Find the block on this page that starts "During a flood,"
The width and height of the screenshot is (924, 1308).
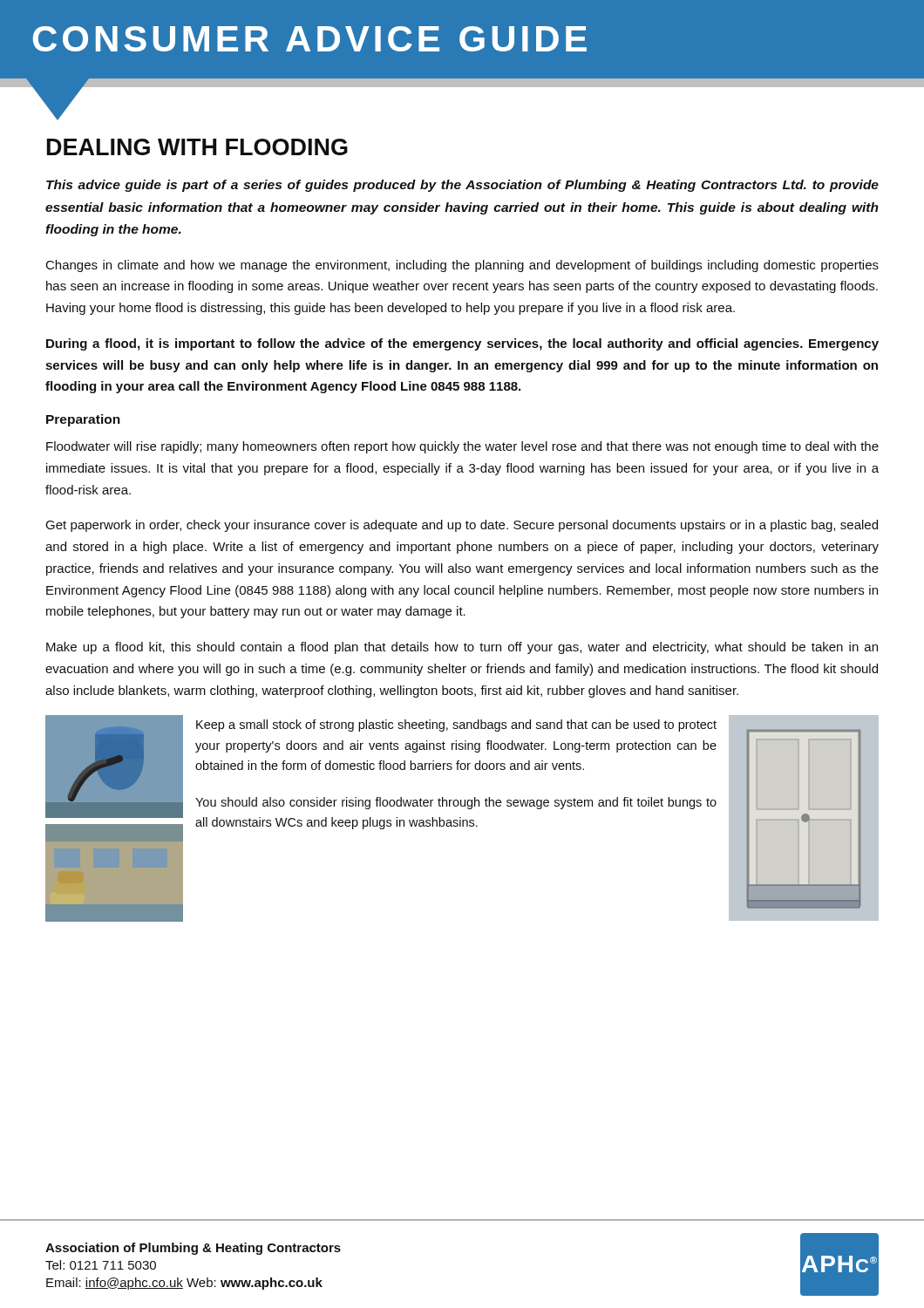pyautogui.click(x=462, y=365)
